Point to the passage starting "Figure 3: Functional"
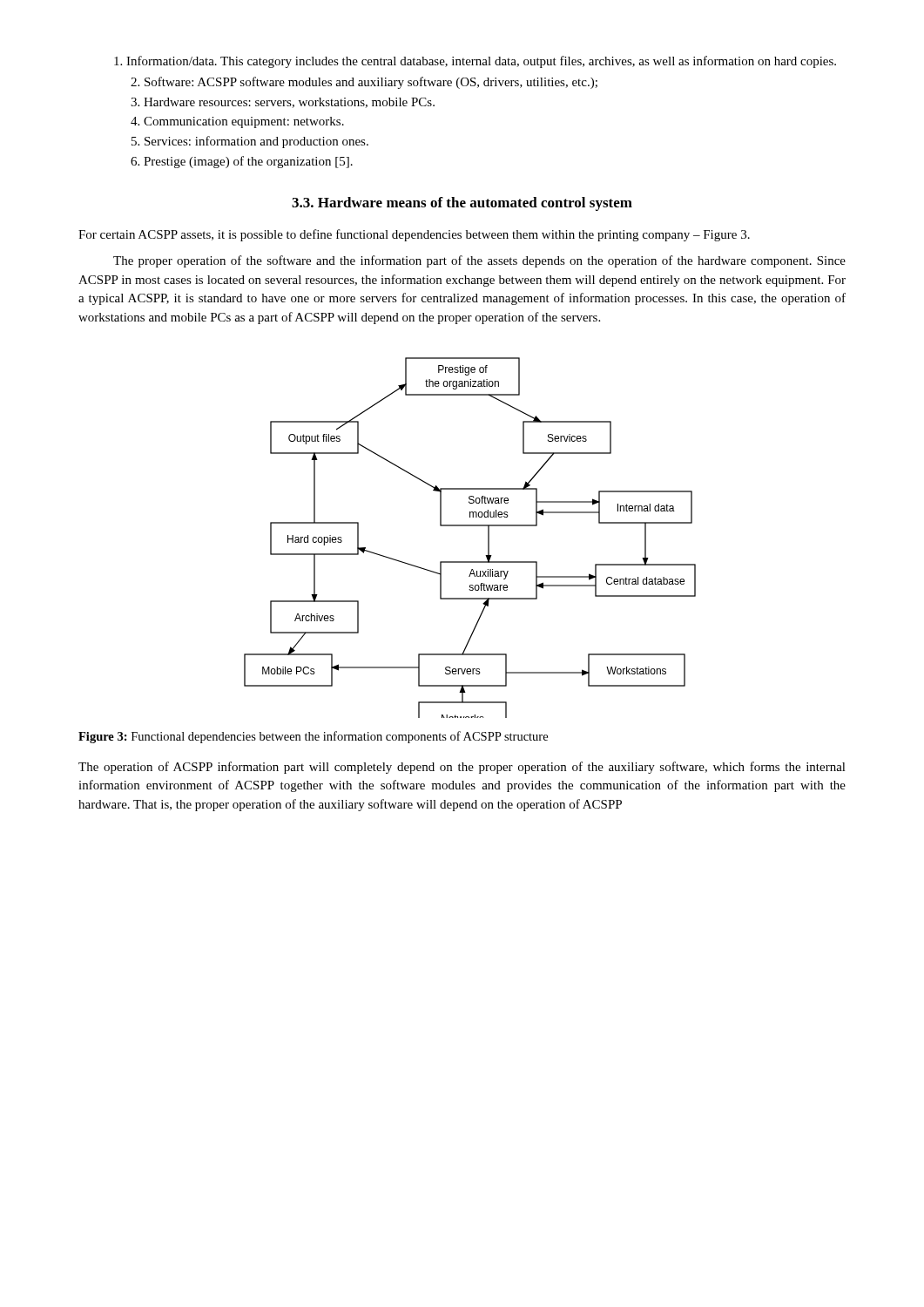This screenshot has height=1307, width=924. (x=313, y=736)
